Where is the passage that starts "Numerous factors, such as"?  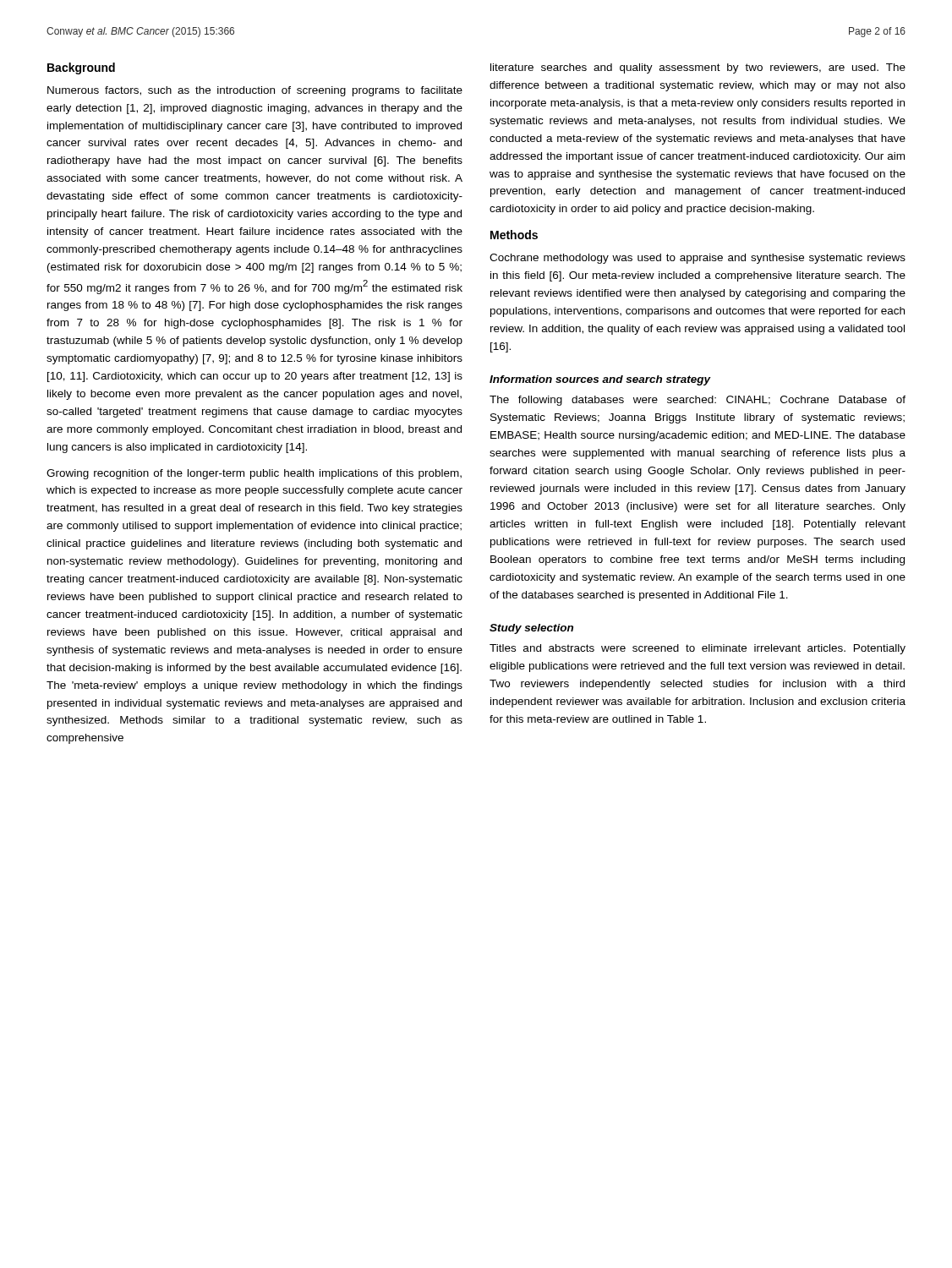click(254, 415)
